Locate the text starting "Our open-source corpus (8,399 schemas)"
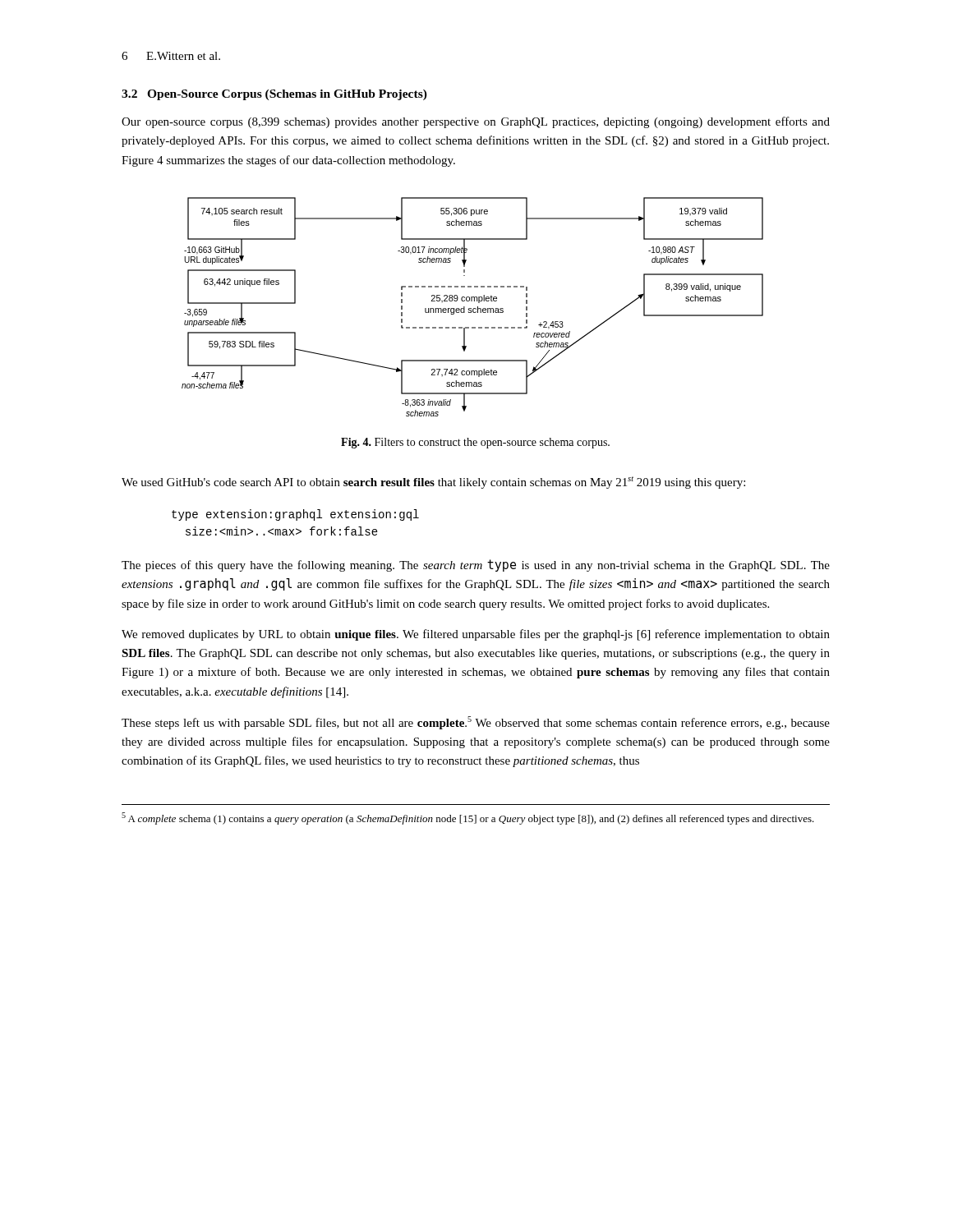The image size is (953, 1232). click(x=476, y=141)
